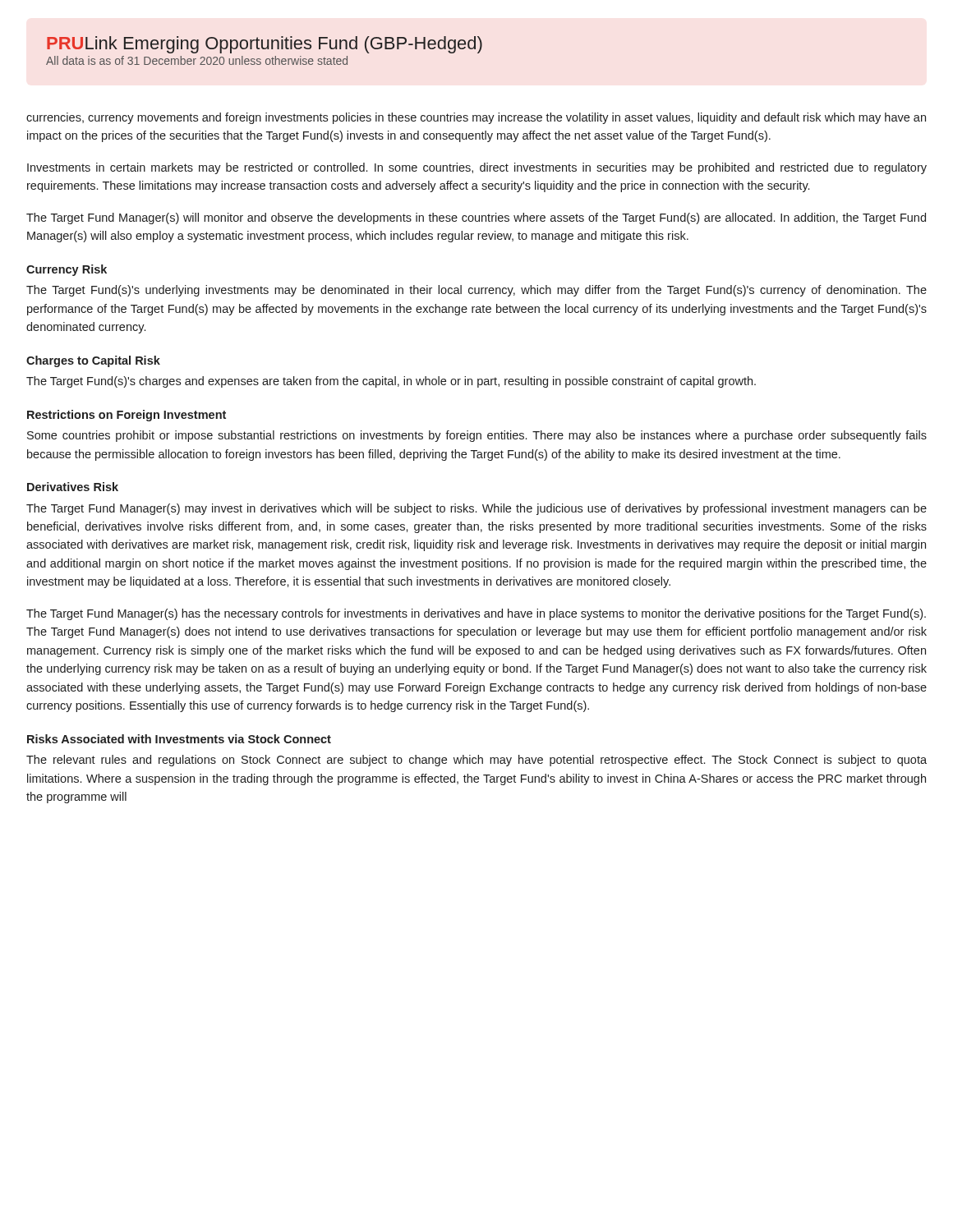Navigate to the region starting "The Target Fund Manager(s) may invest in derivatives"
This screenshot has height=1232, width=953.
click(476, 545)
